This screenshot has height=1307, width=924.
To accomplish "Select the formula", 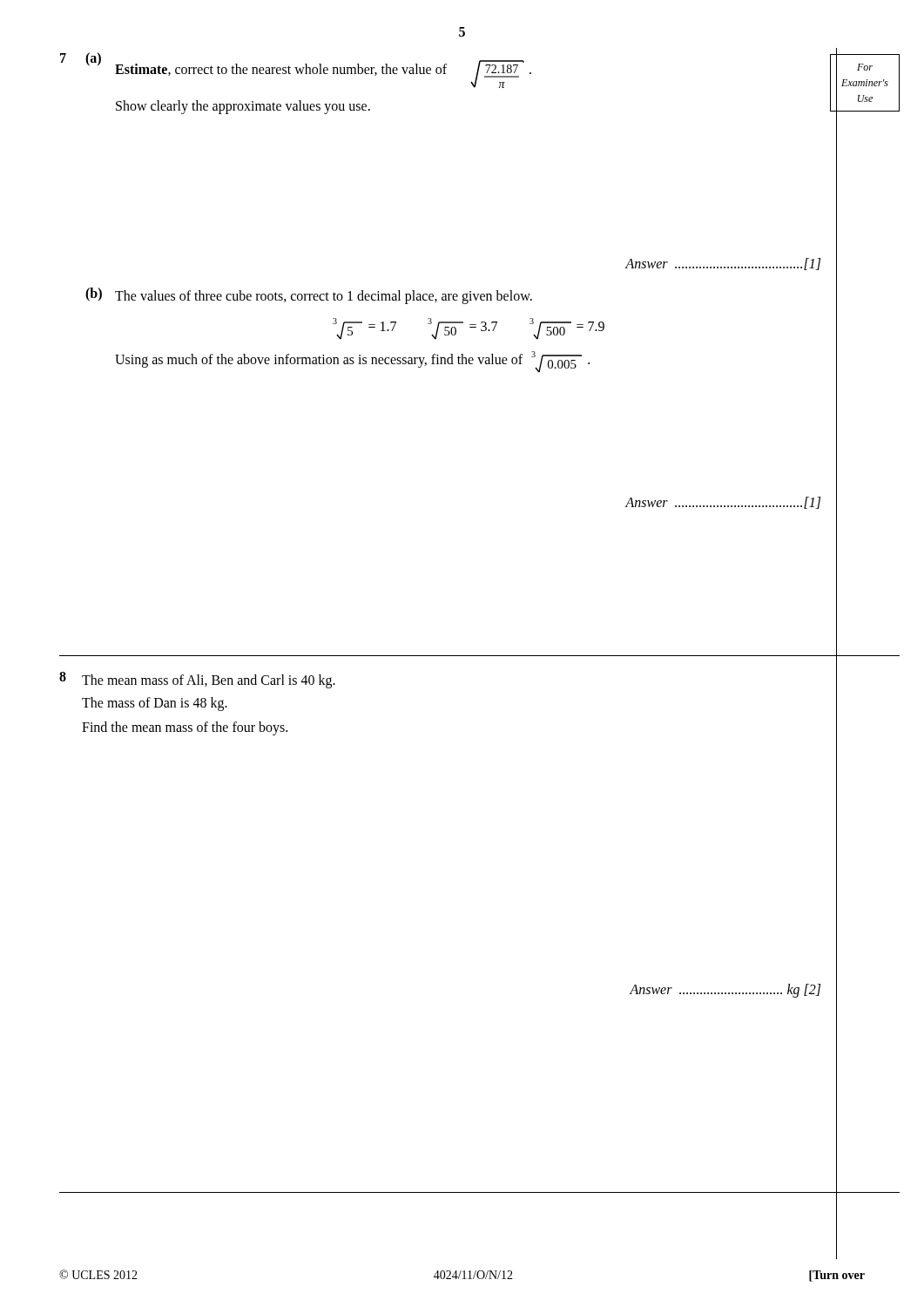I will tap(468, 328).
